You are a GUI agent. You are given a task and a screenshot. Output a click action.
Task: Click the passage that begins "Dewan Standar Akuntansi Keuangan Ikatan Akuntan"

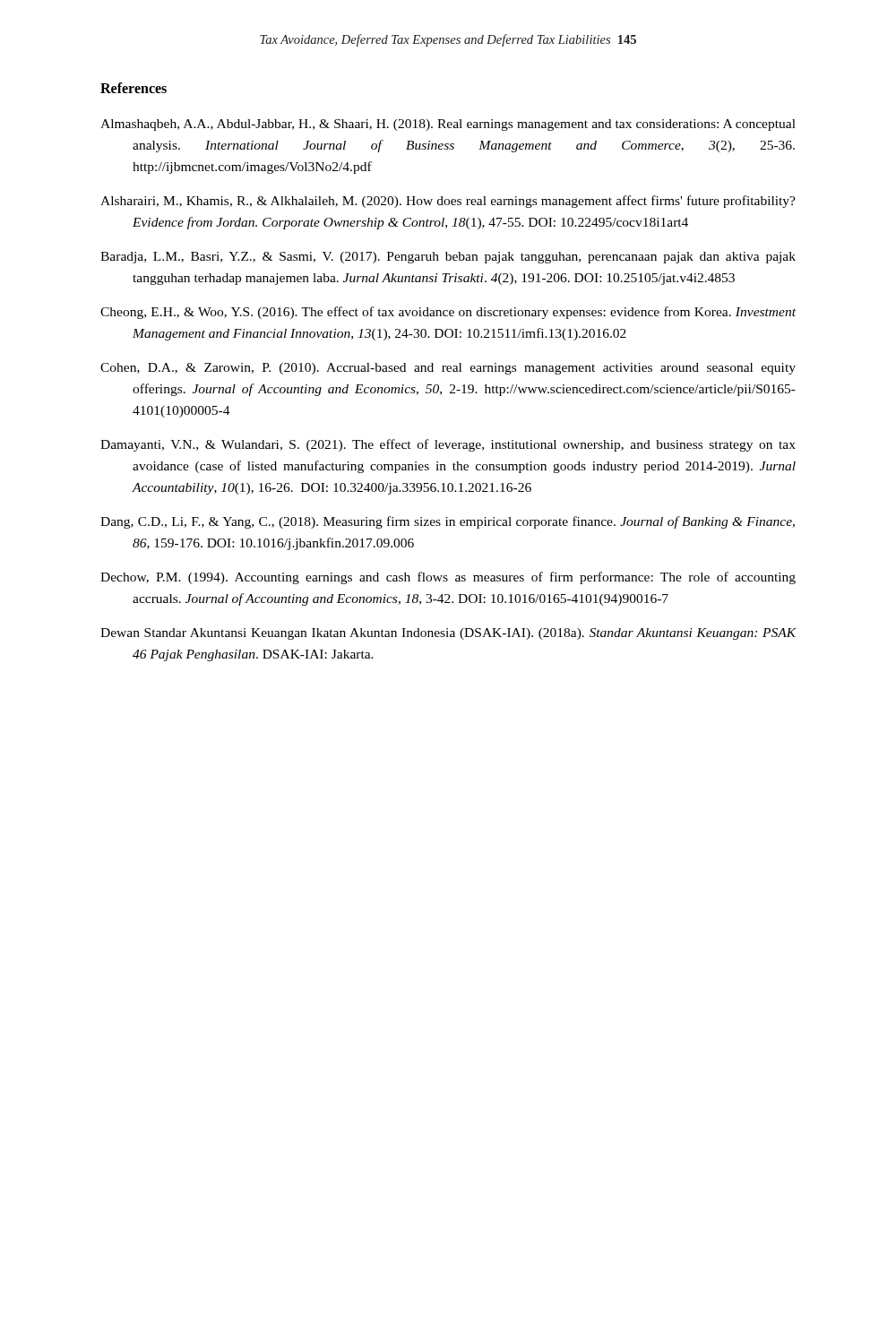[448, 643]
